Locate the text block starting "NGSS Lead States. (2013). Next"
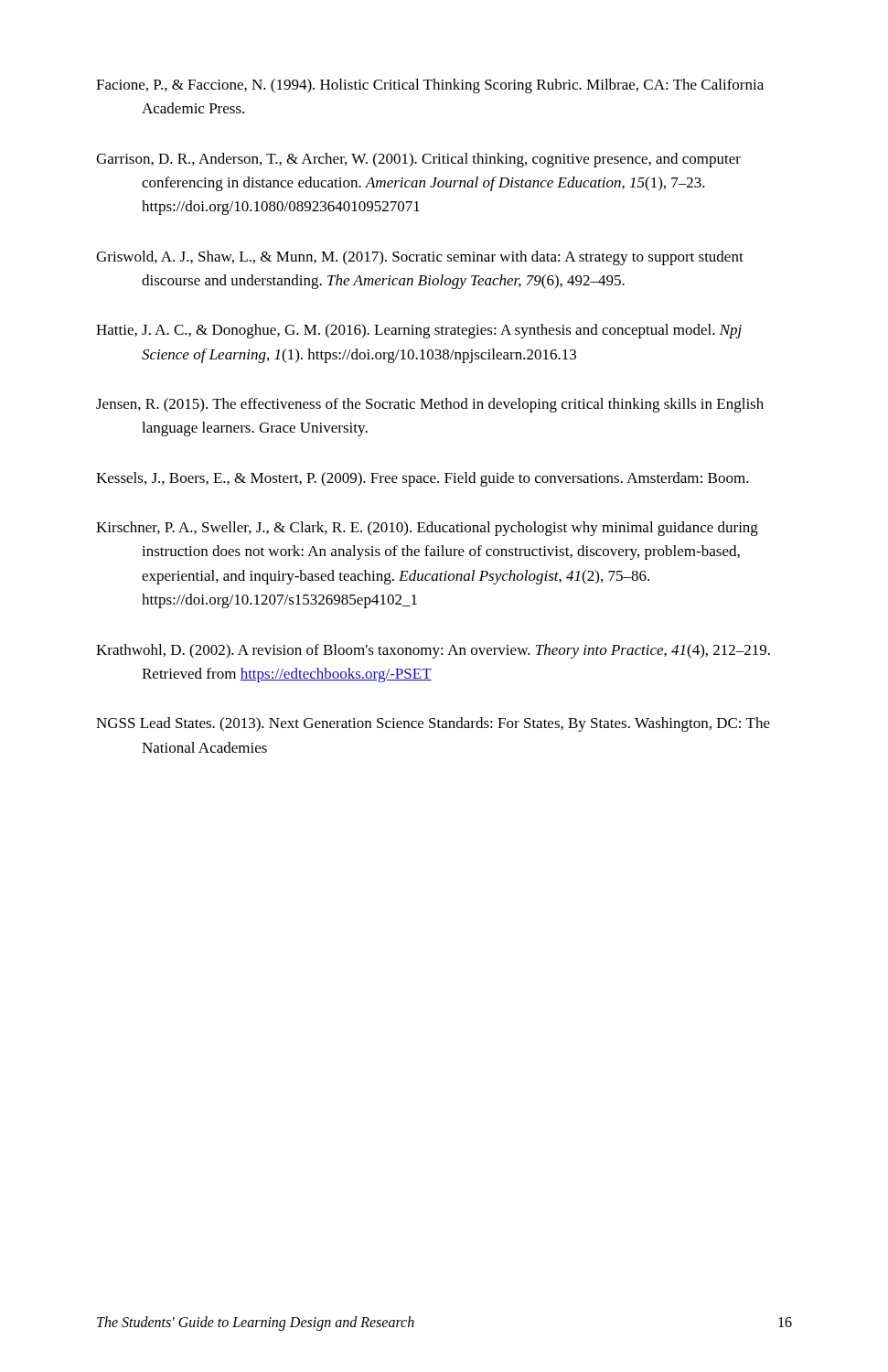888x1372 pixels. pyautogui.click(x=433, y=735)
